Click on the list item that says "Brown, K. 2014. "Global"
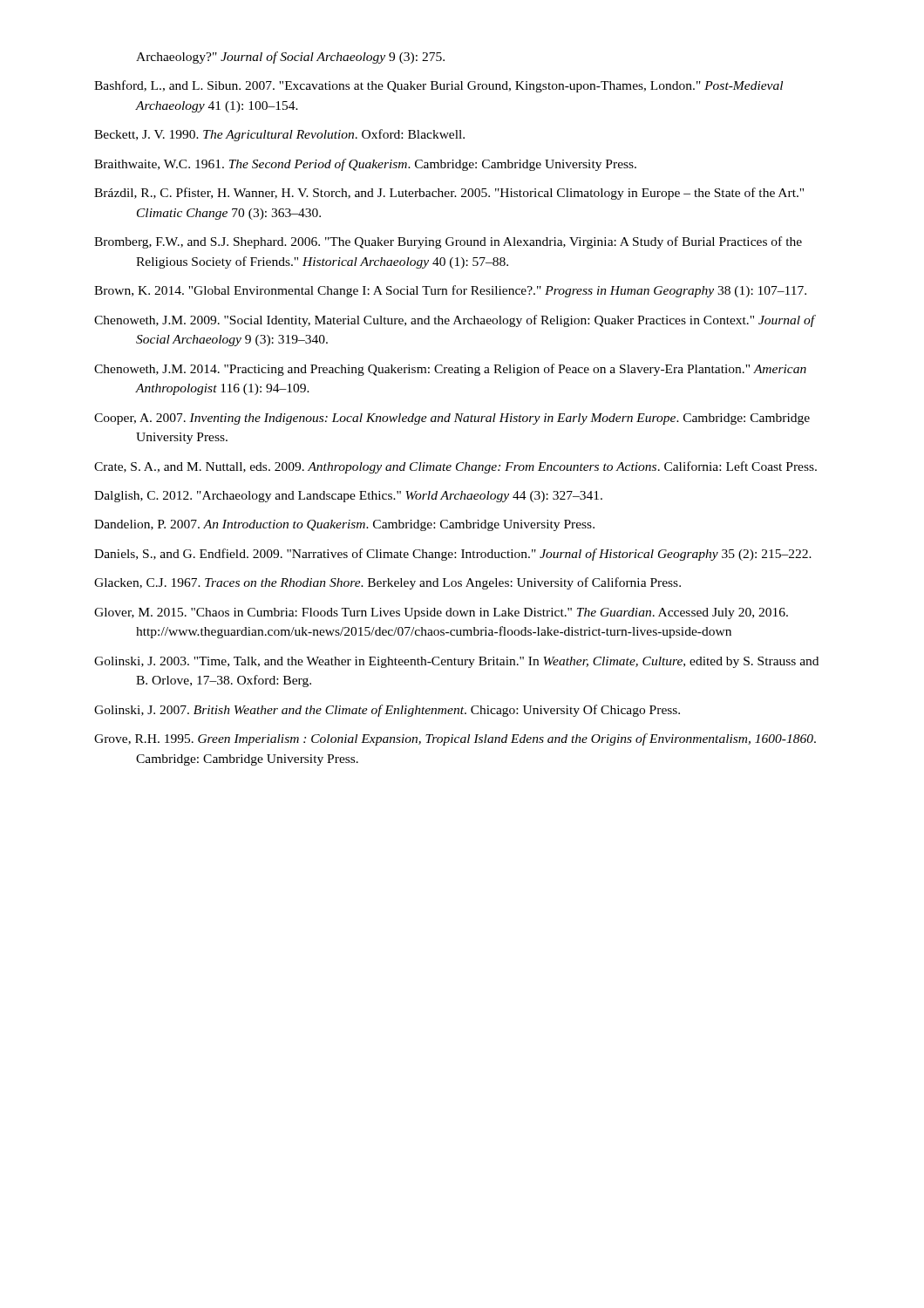 [x=451, y=290]
